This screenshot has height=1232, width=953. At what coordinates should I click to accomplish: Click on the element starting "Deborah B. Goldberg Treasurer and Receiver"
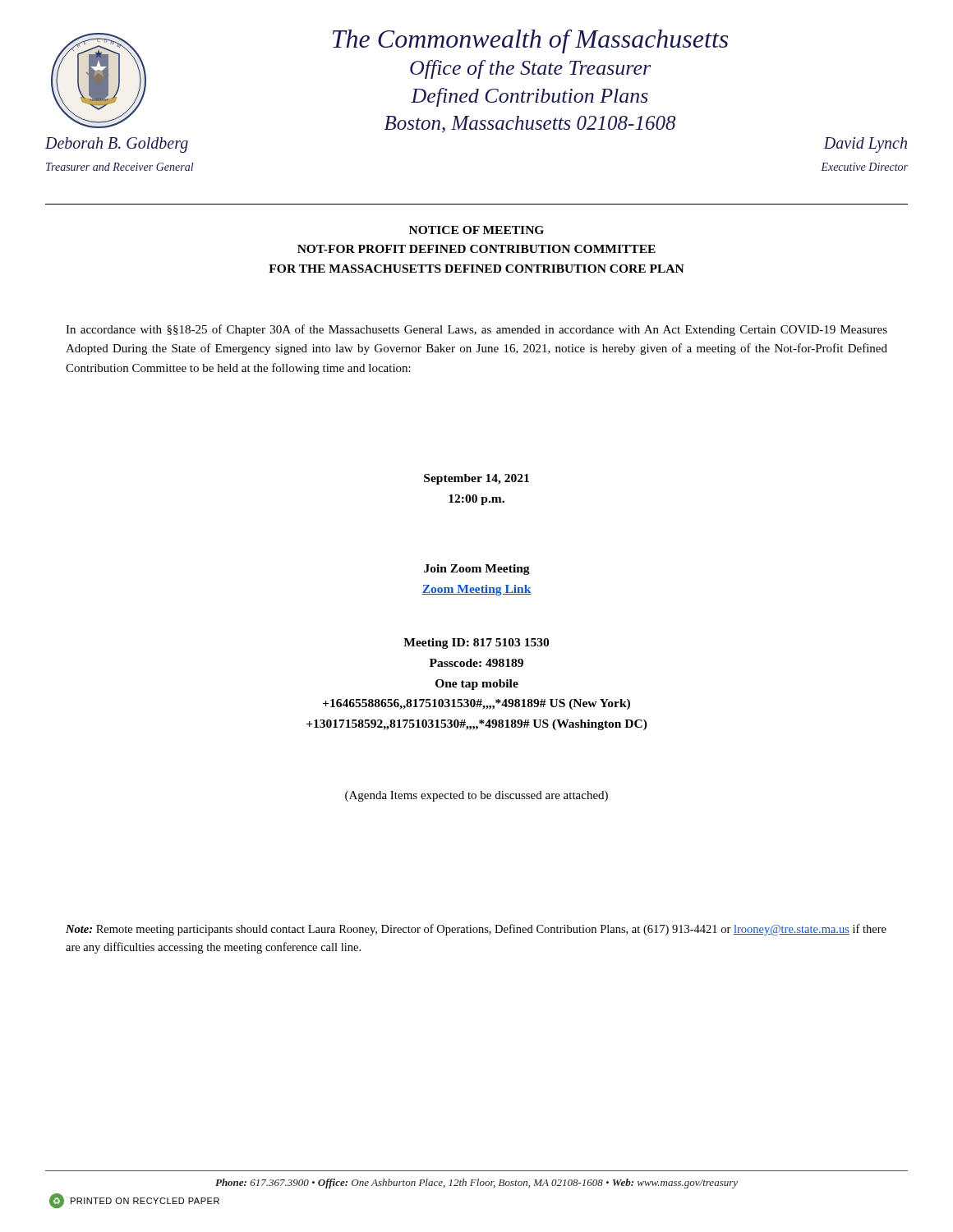coord(119,153)
